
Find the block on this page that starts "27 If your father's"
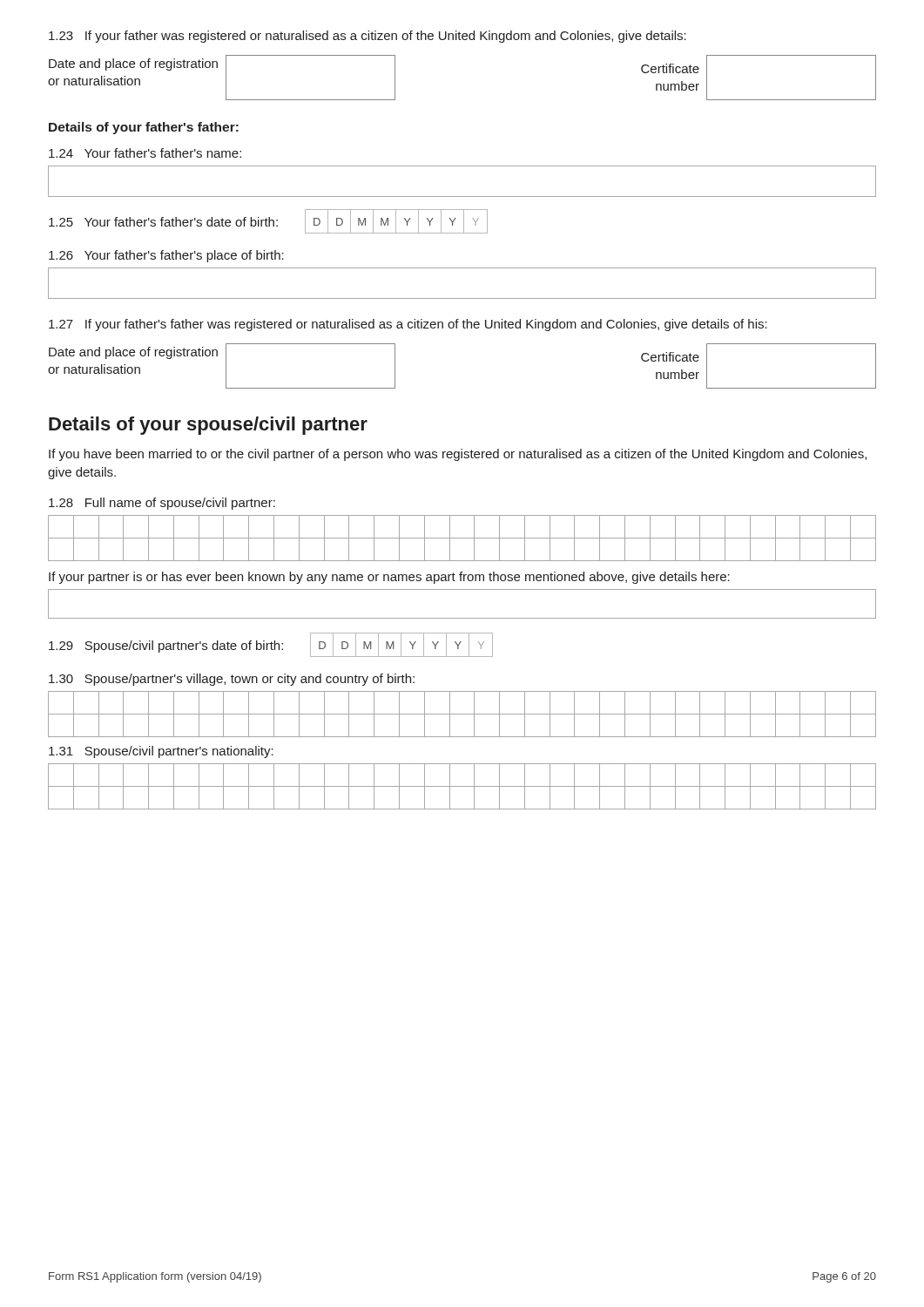(x=408, y=324)
